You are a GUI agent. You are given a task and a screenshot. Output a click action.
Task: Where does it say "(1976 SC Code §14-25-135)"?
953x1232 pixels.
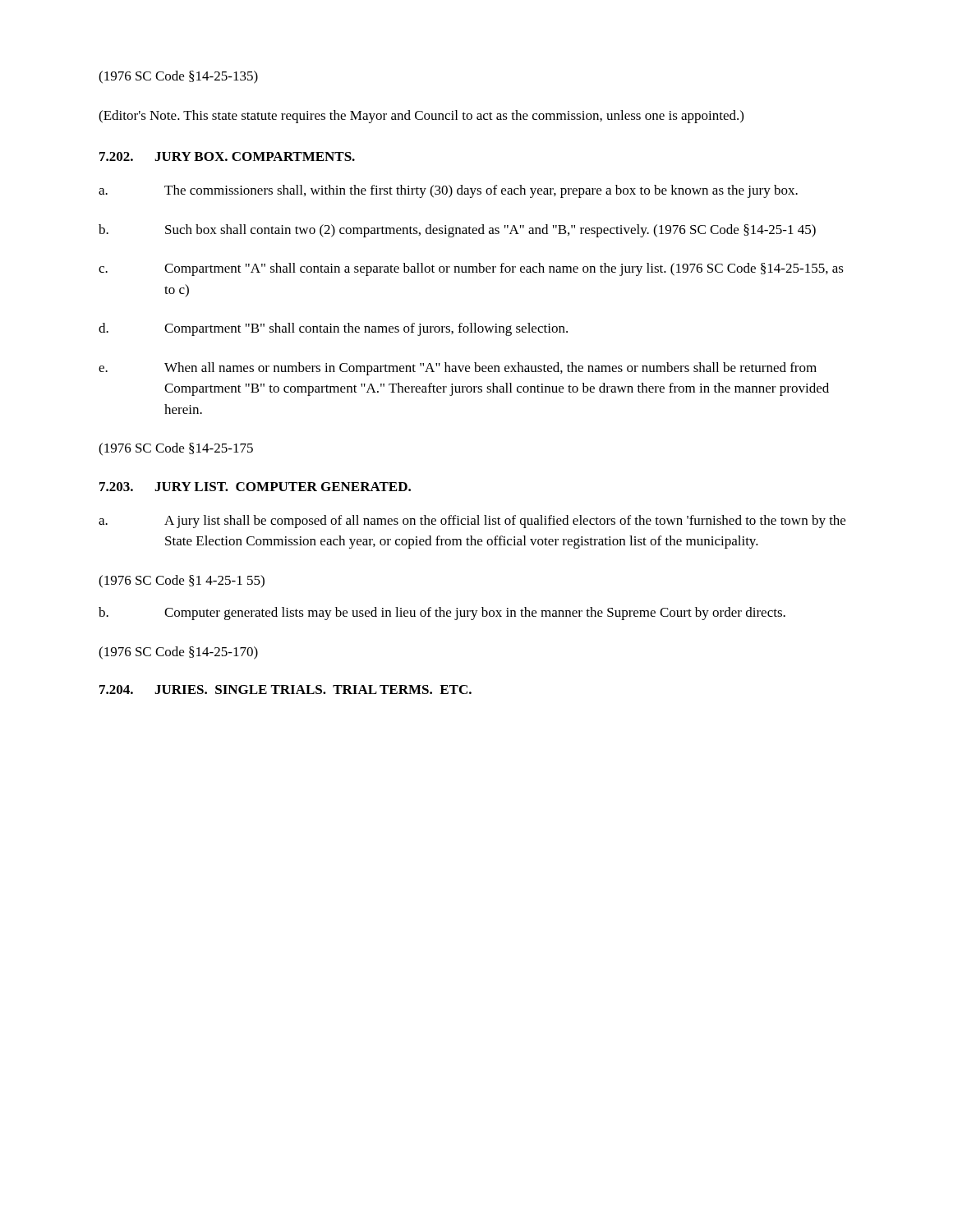(178, 76)
